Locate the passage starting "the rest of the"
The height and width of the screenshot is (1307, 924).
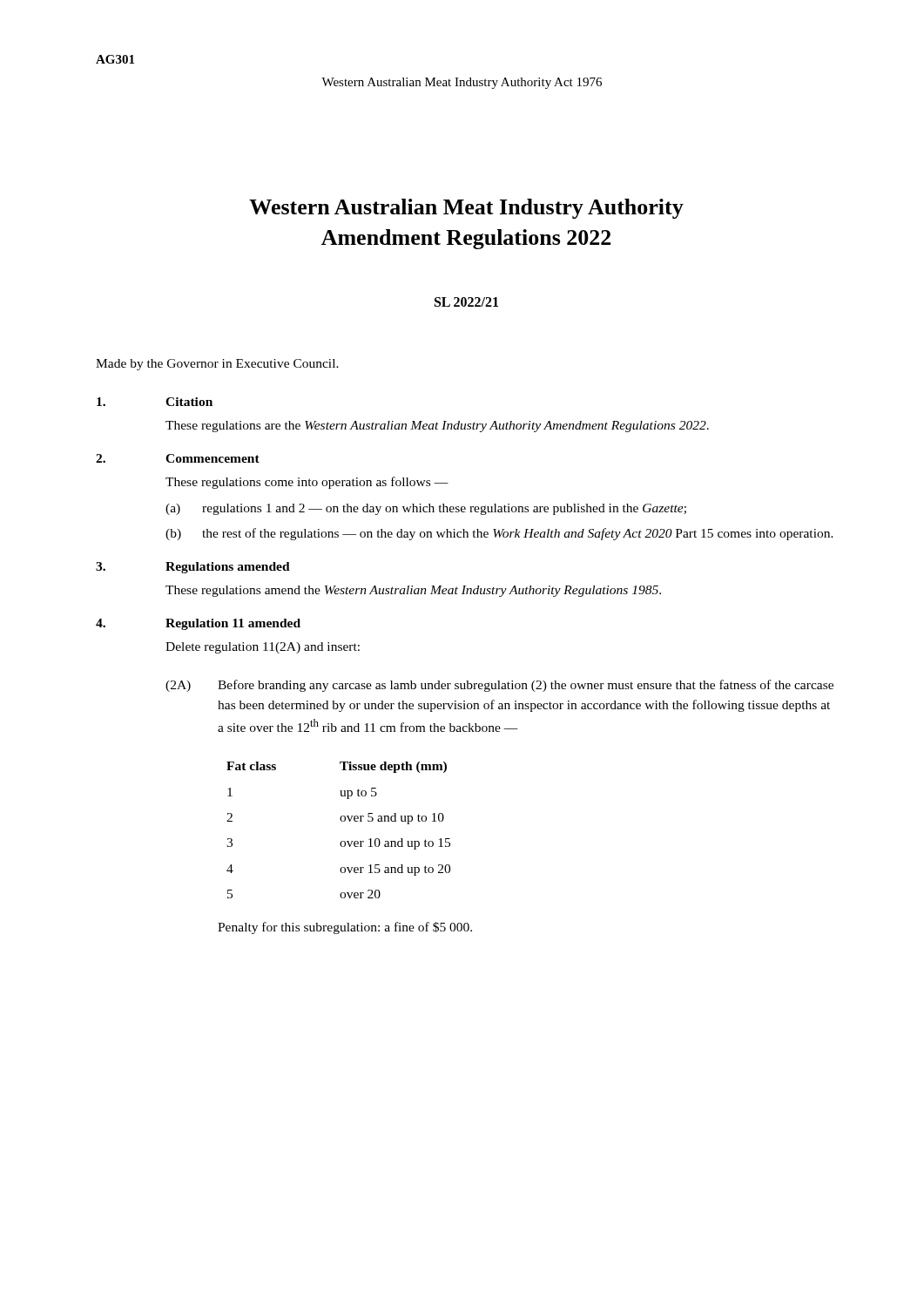518,533
